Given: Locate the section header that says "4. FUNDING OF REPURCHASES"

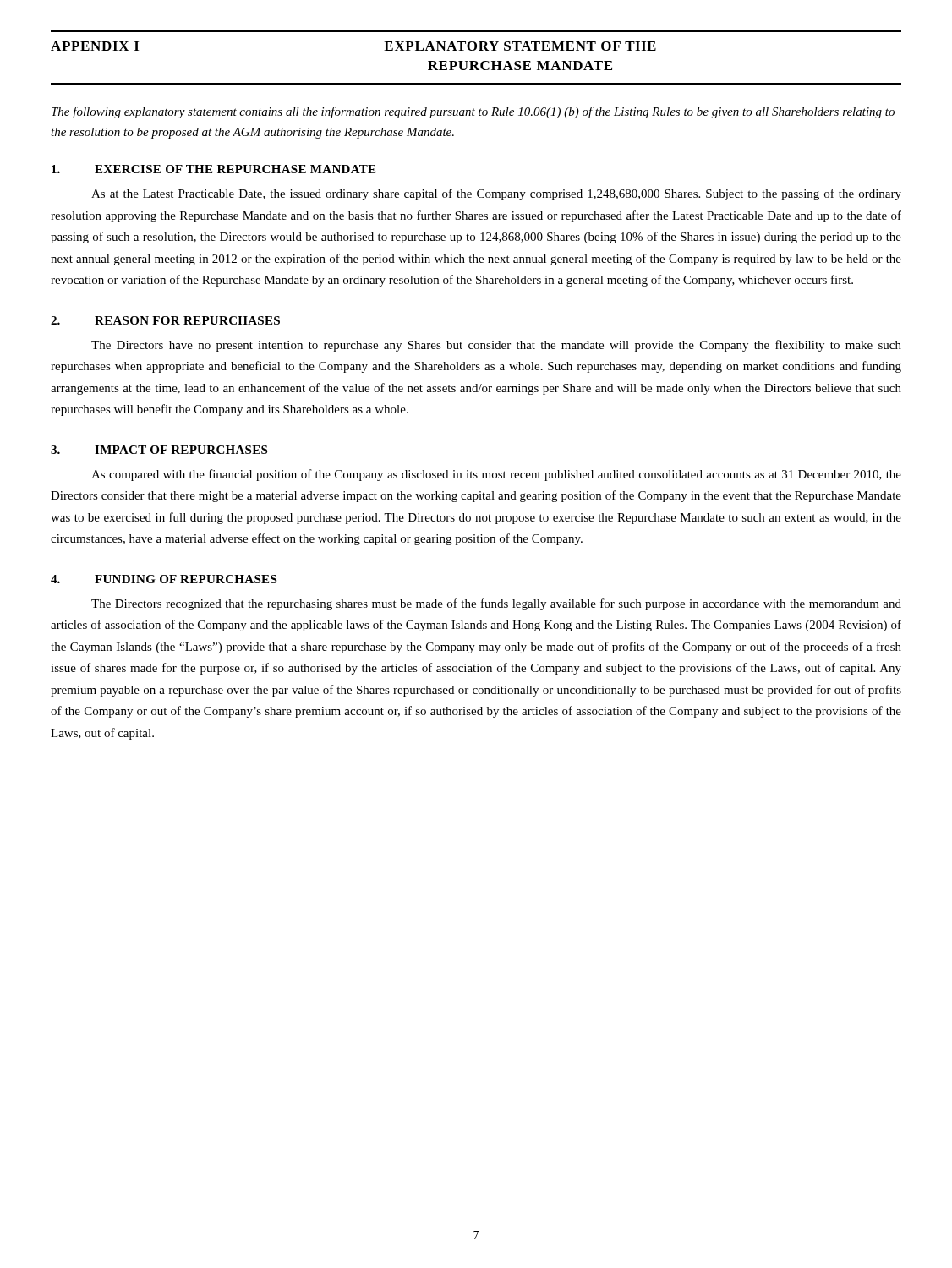Looking at the screenshot, I should [x=164, y=579].
